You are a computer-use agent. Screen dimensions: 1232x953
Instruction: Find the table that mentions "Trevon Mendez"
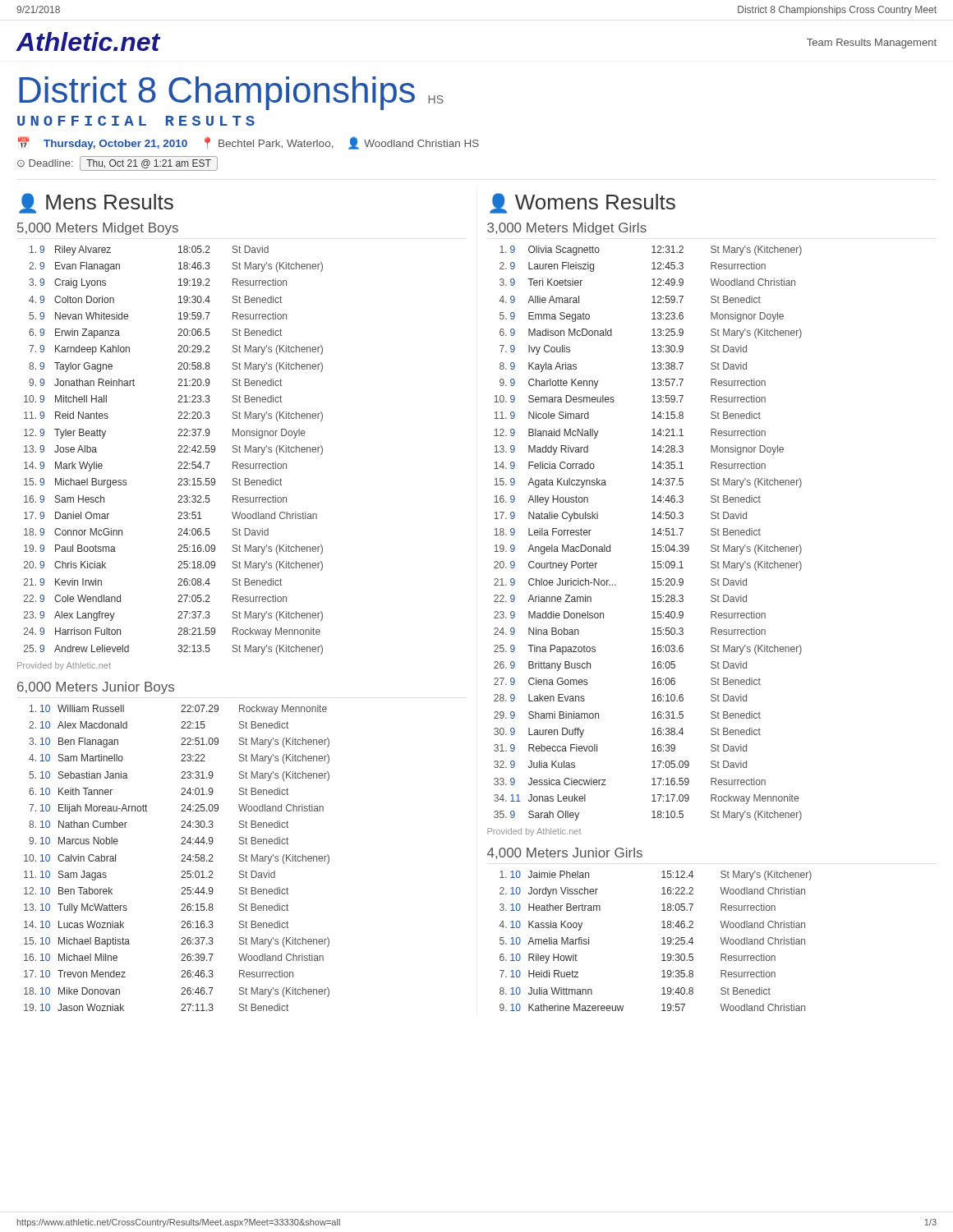(241, 858)
